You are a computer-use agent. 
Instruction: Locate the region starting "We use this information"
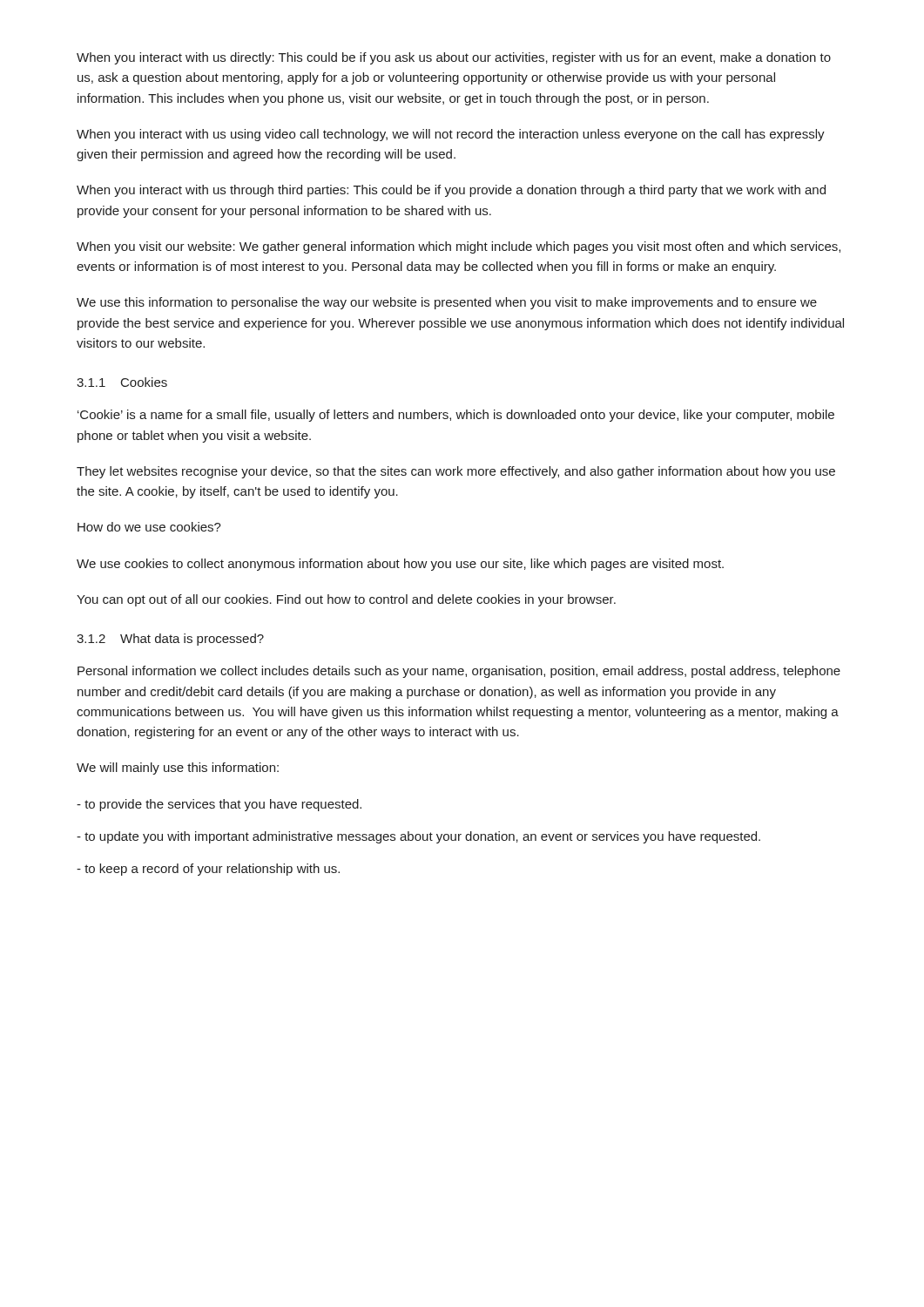(x=461, y=322)
